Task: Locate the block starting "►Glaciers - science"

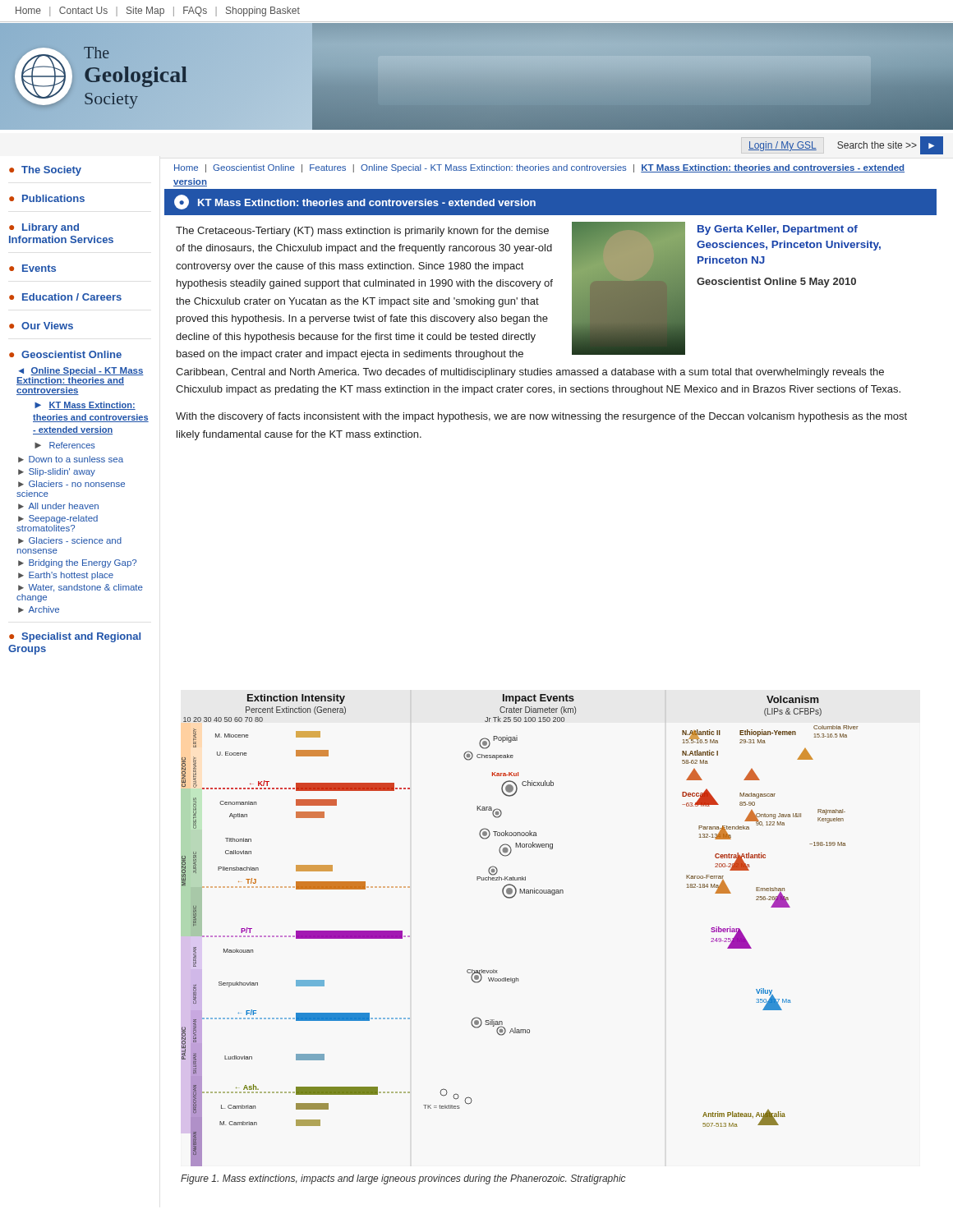Action: tap(69, 545)
